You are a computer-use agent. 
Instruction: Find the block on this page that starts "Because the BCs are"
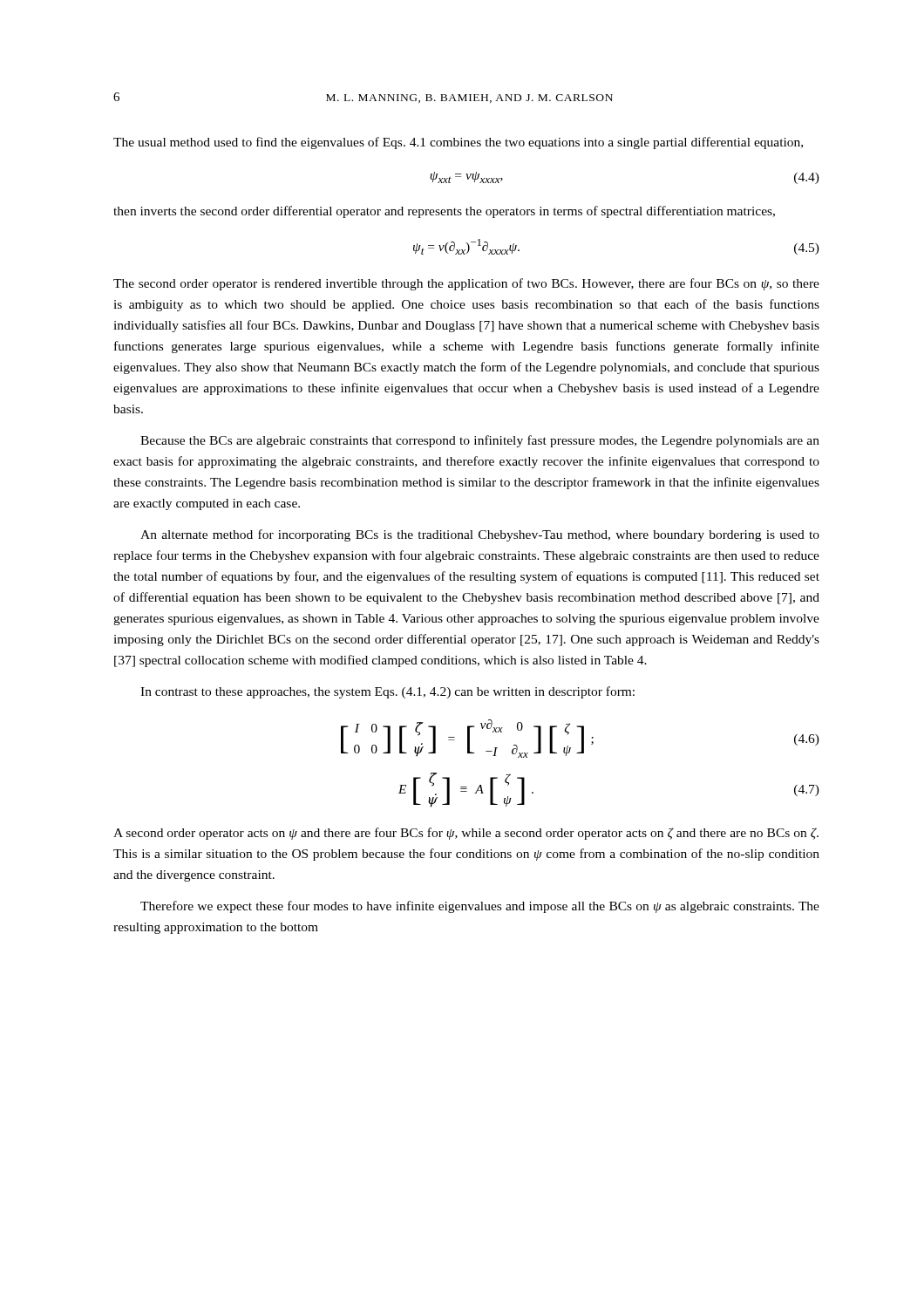466,472
